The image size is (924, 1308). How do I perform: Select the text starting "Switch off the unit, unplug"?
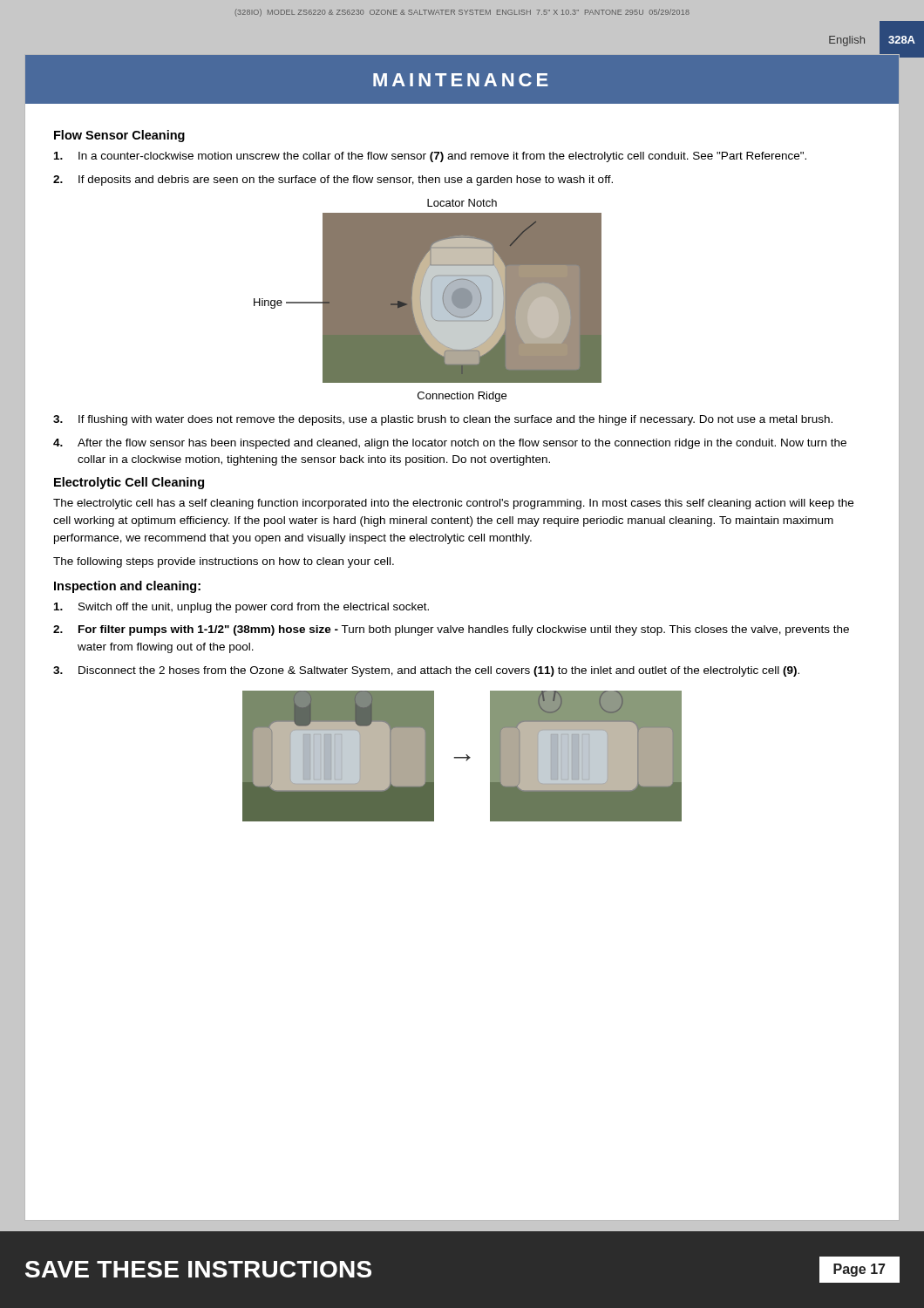point(241,608)
